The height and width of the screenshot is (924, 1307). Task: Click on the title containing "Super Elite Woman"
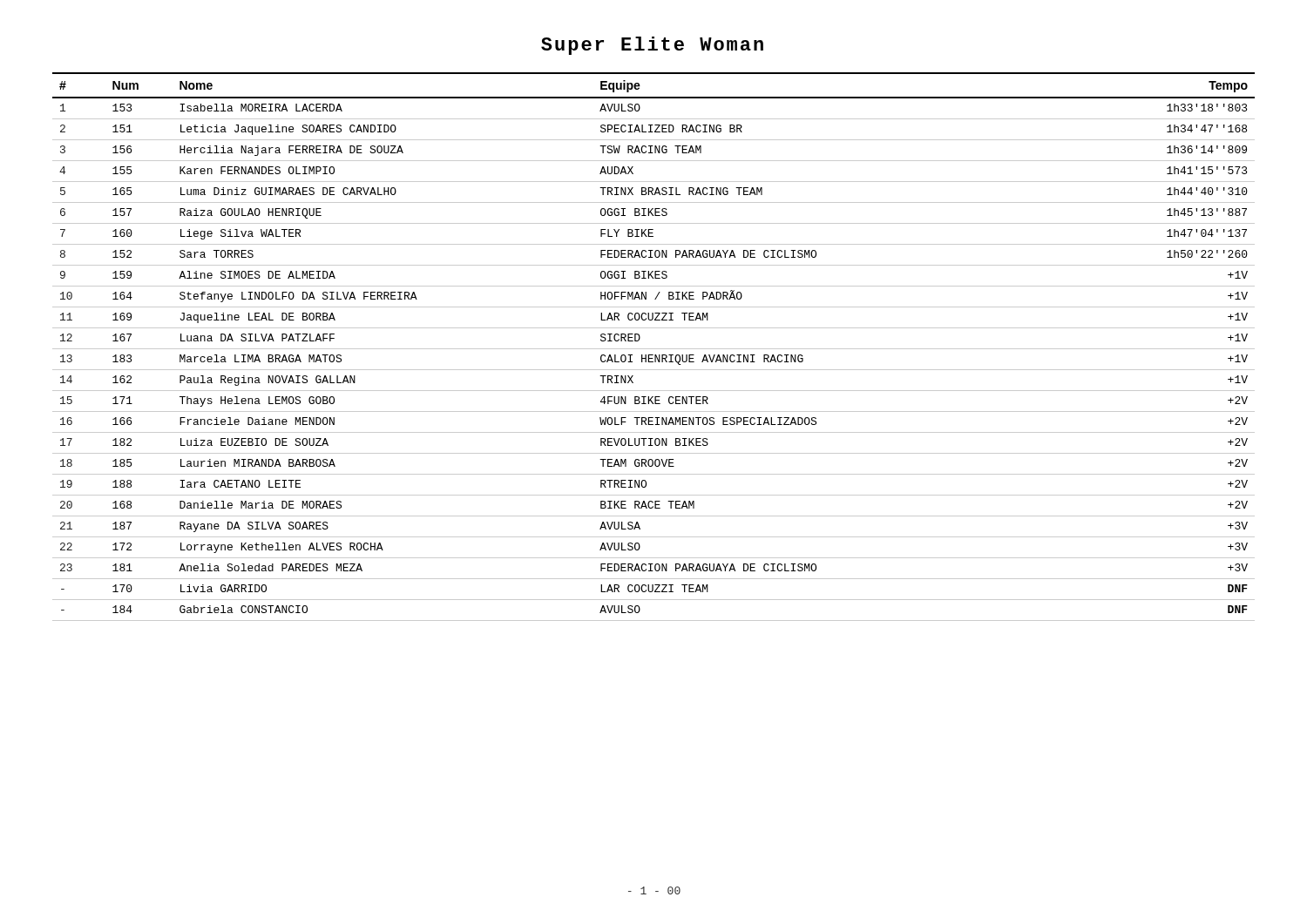[x=654, y=46]
